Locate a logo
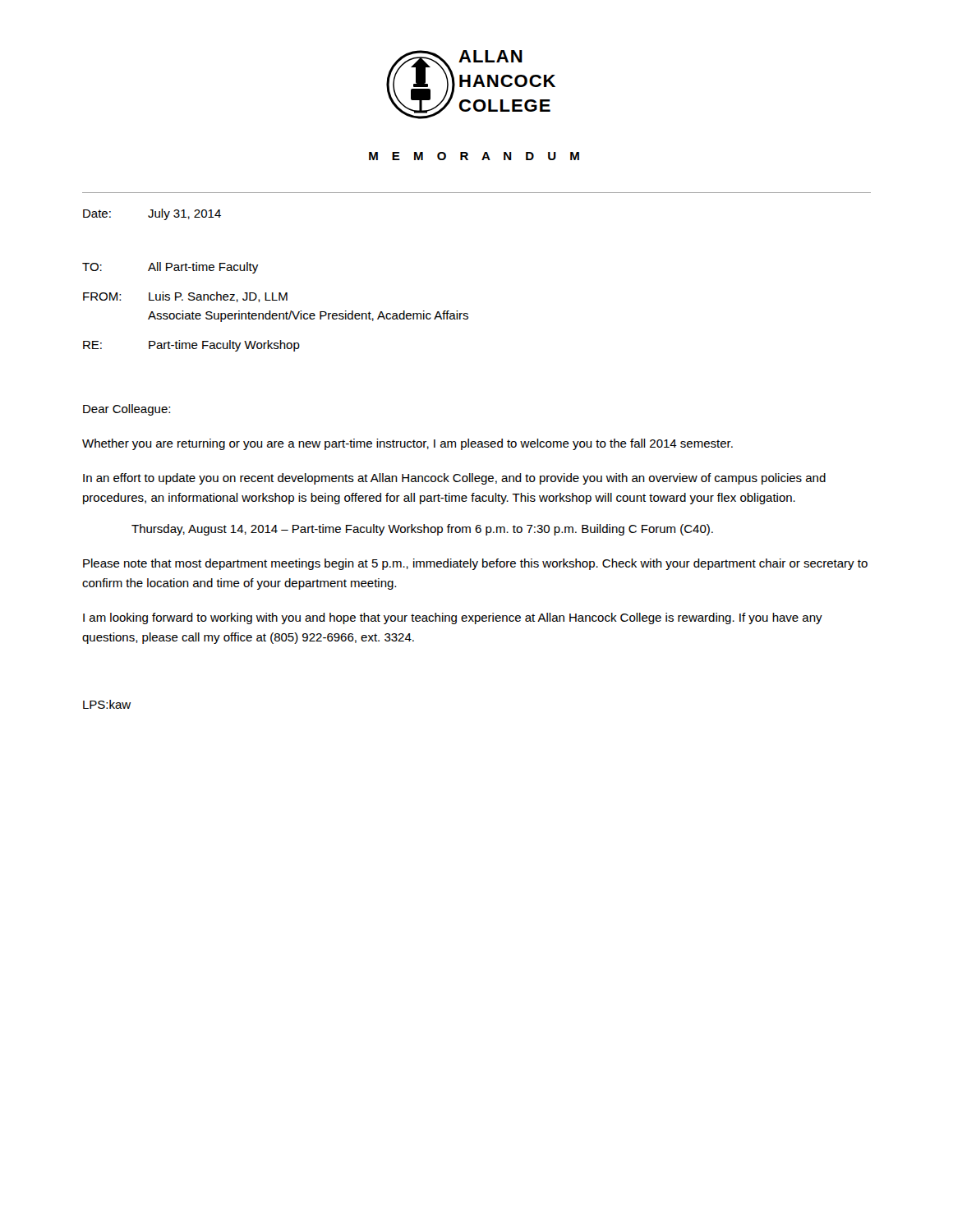The width and height of the screenshot is (953, 1232). 476,70
